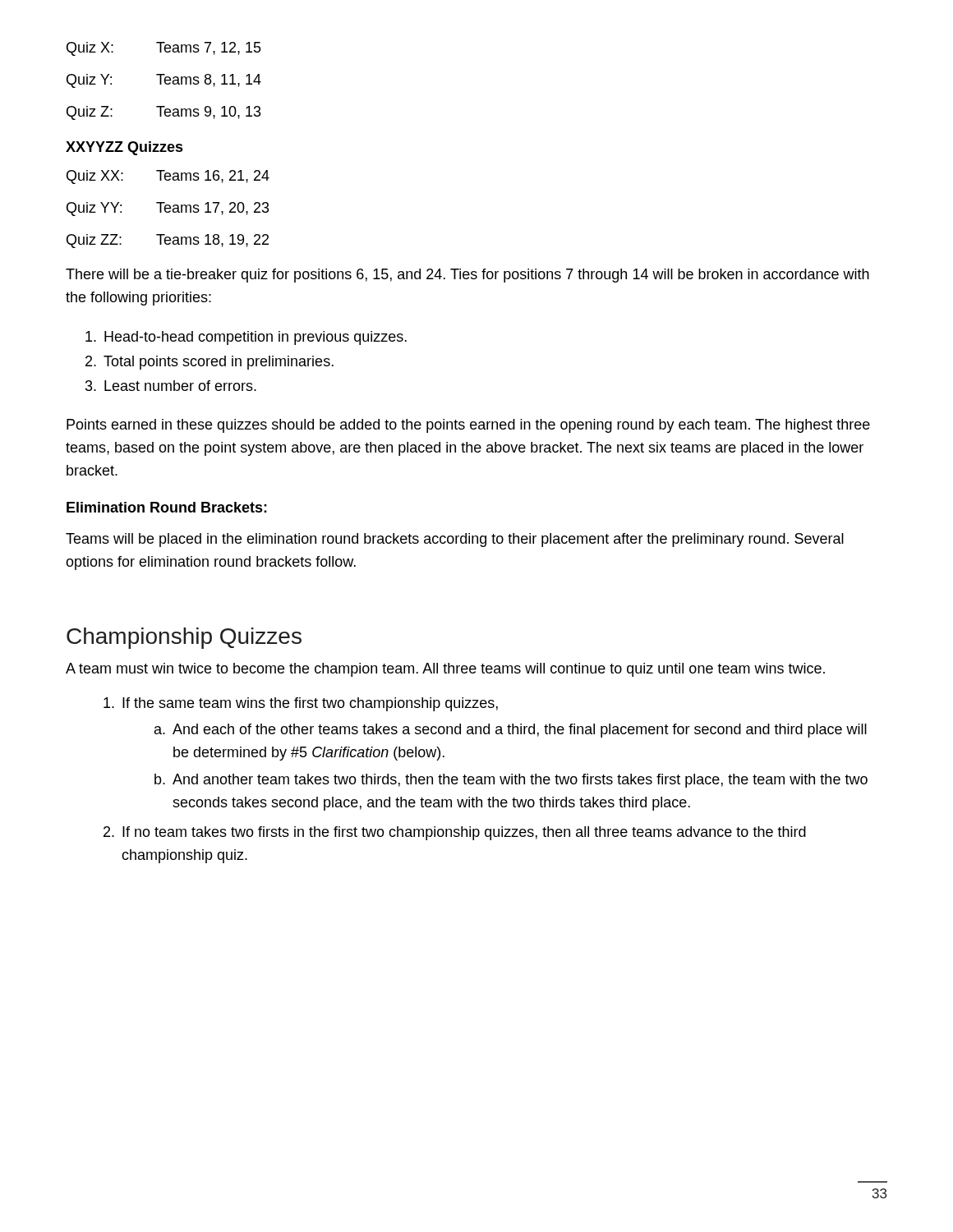The image size is (953, 1232).
Task: Click on the passage starting "Teams will be placed in the elimination"
Action: (455, 550)
